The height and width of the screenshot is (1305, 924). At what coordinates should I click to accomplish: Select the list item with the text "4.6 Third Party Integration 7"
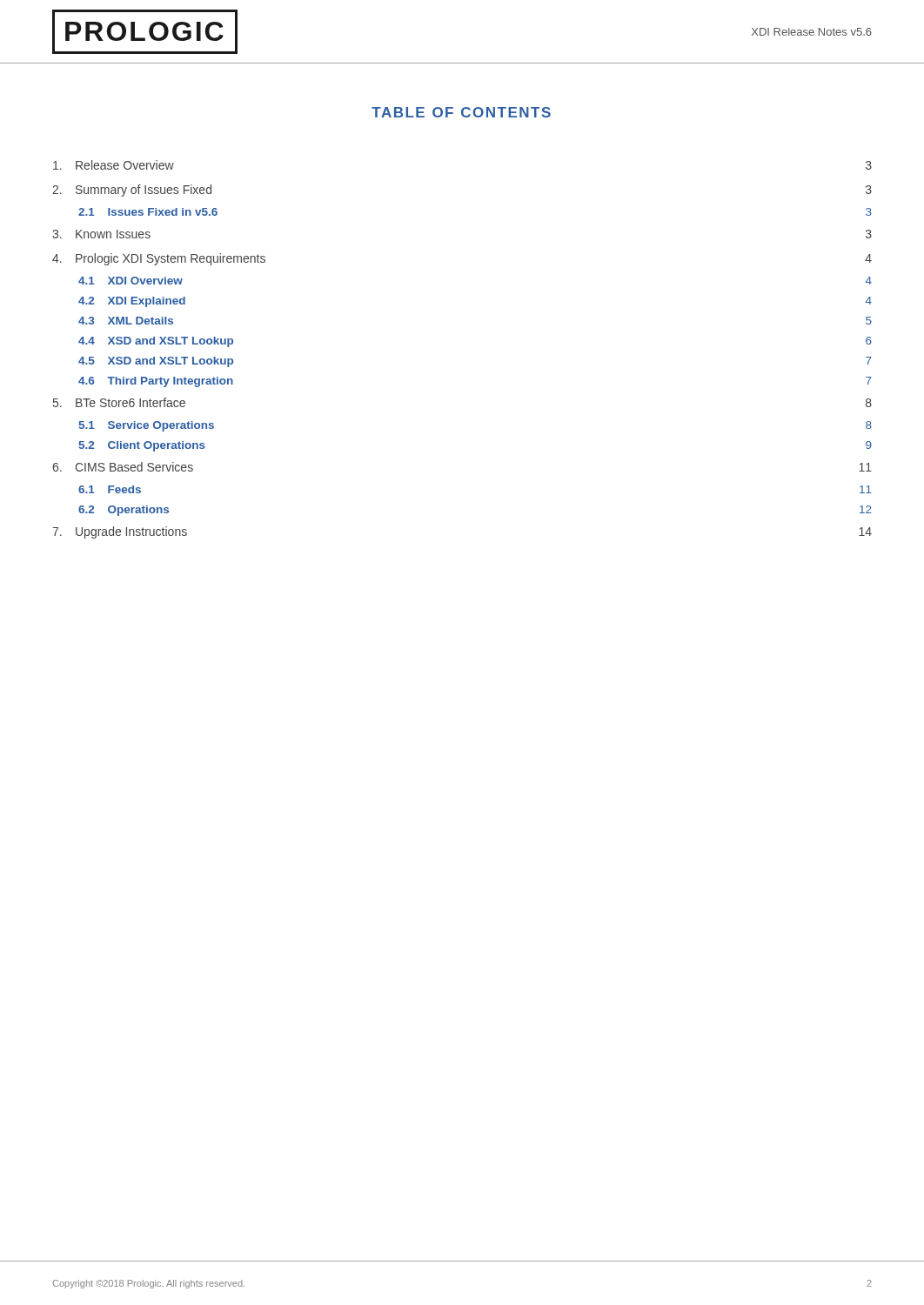pyautogui.click(x=174, y=381)
